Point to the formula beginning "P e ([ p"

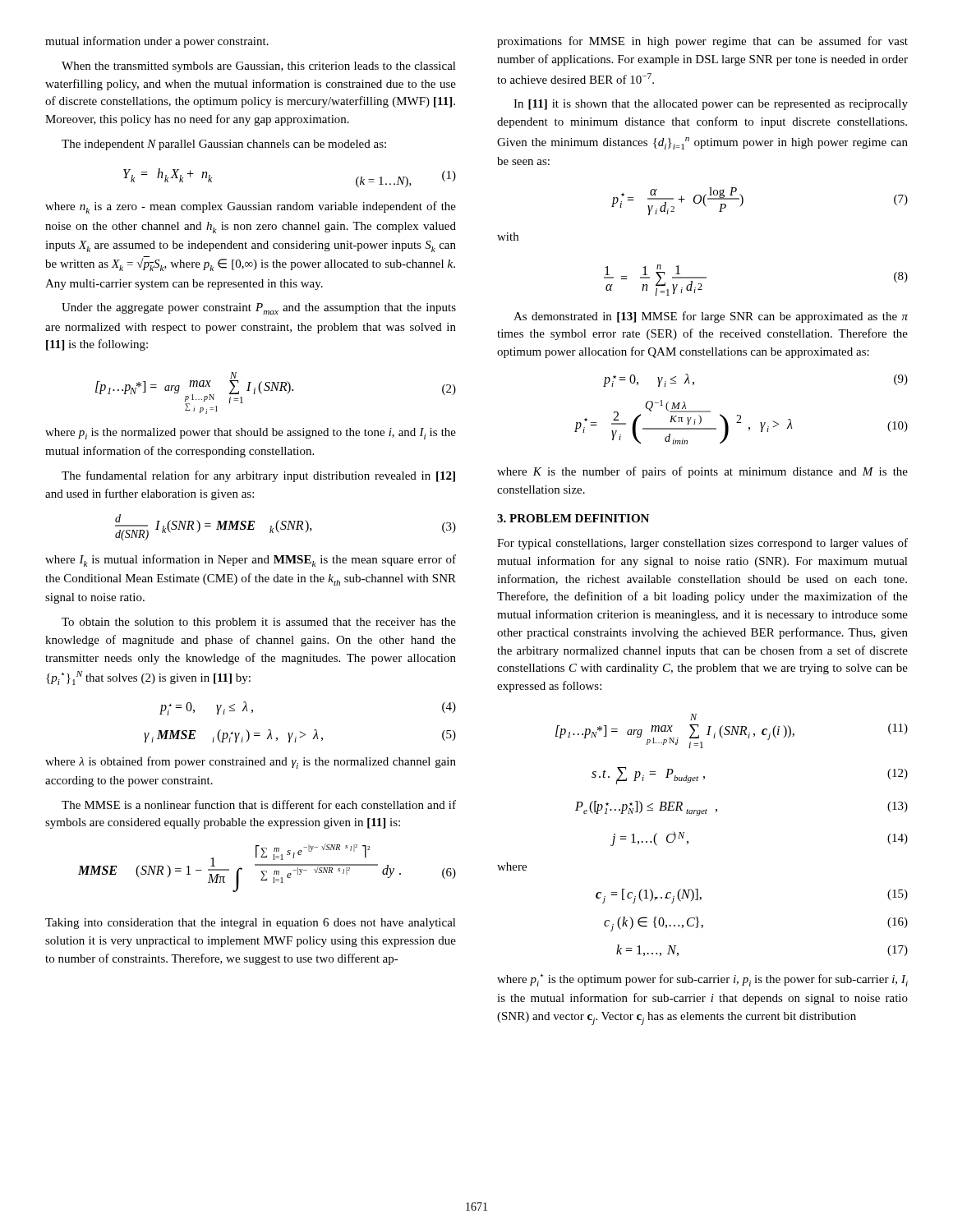[702, 806]
